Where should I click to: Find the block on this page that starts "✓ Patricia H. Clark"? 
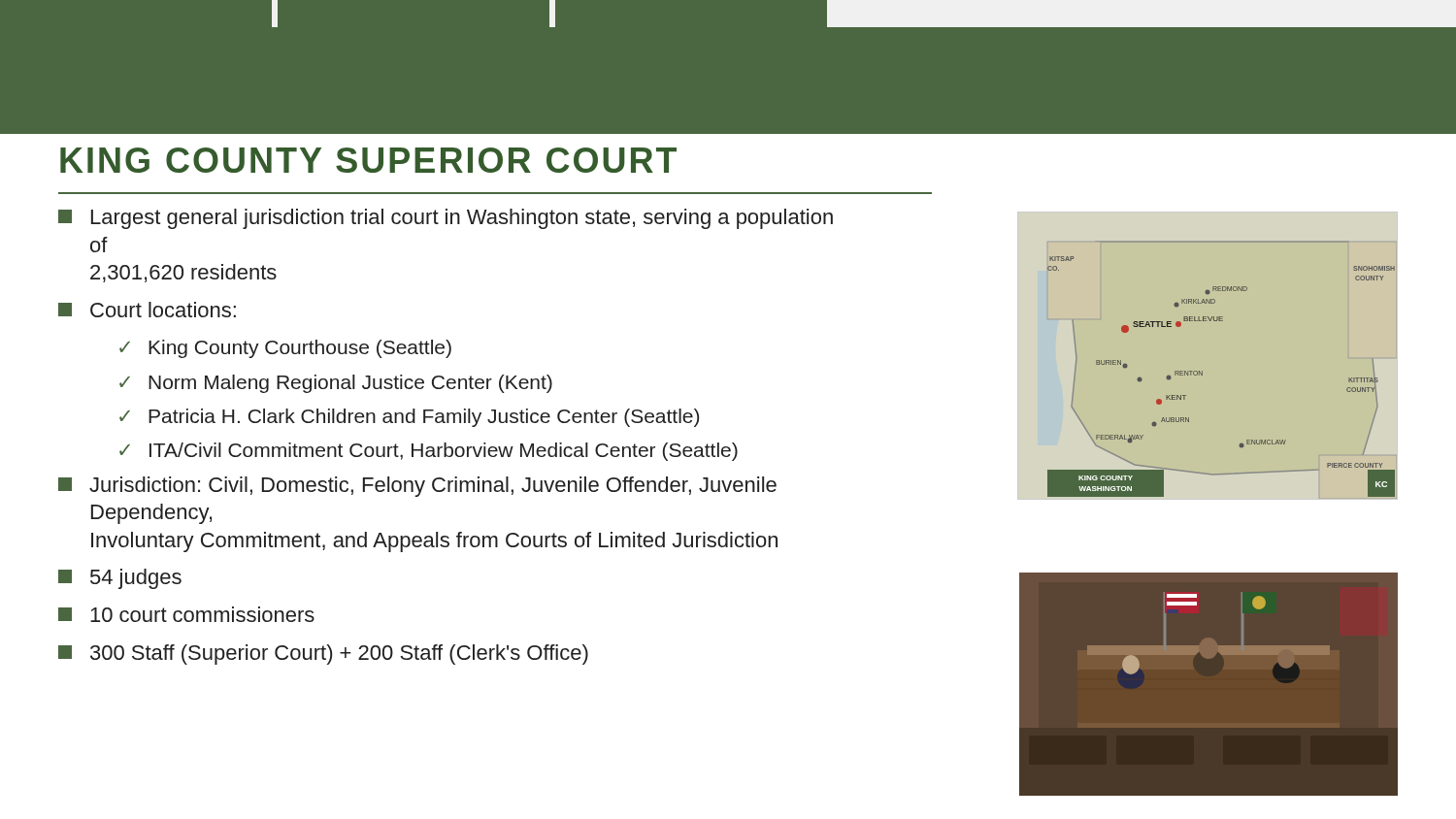[x=408, y=416]
